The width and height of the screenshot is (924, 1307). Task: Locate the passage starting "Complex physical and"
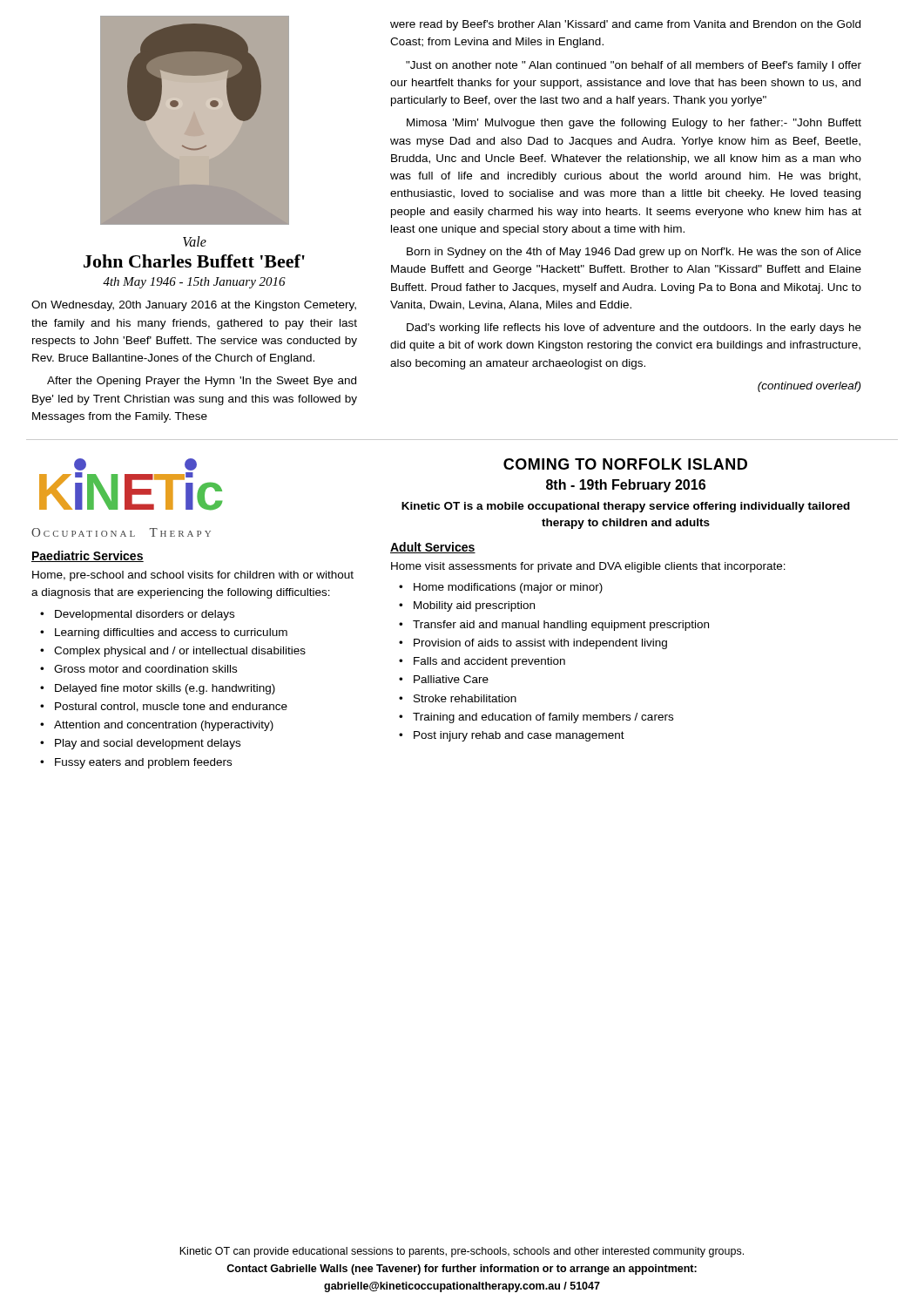pos(180,651)
